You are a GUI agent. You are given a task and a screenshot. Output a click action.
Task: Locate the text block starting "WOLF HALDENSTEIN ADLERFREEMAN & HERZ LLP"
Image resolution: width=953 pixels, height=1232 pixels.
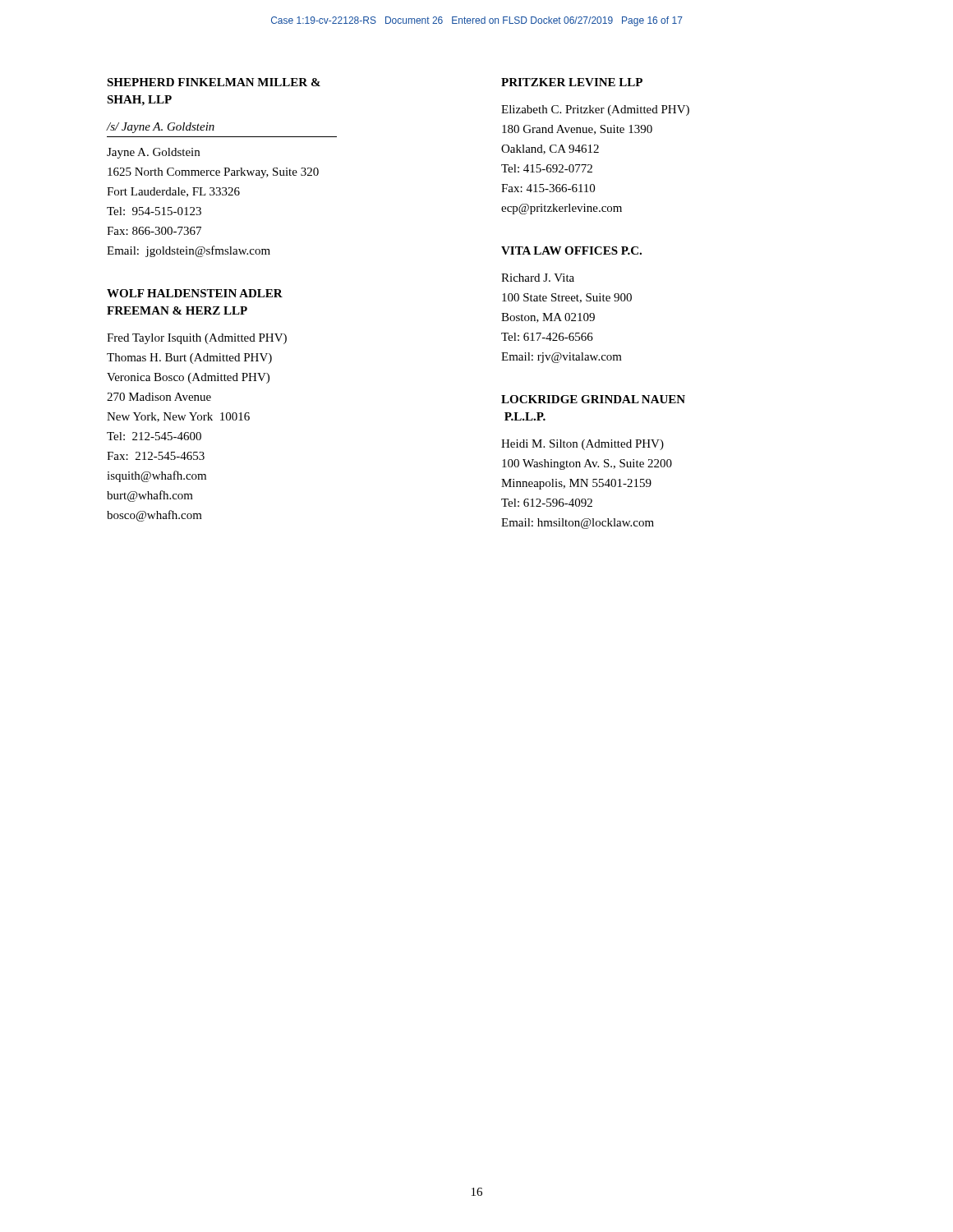click(x=195, y=302)
